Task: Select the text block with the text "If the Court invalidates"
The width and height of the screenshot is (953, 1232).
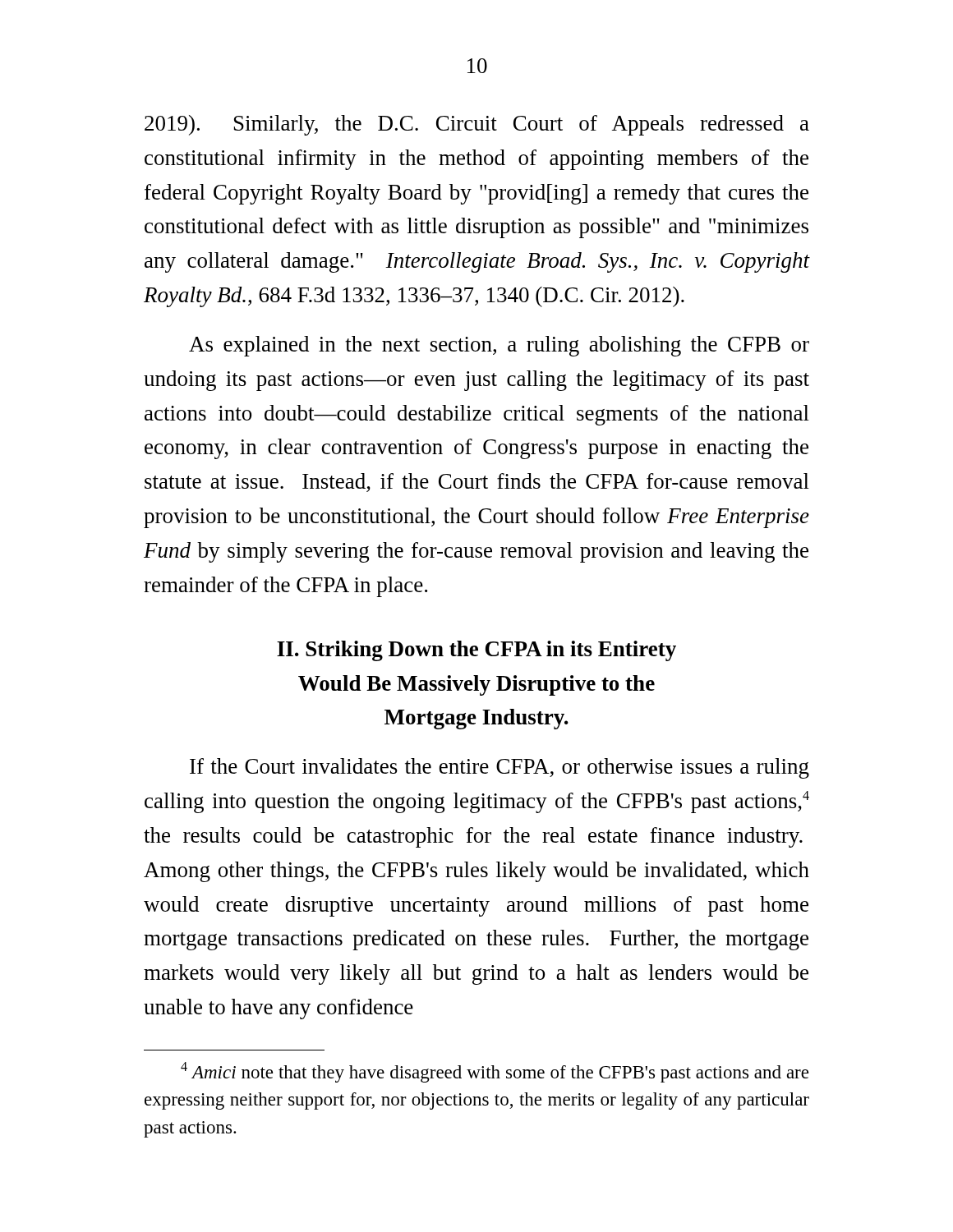Action: [476, 887]
